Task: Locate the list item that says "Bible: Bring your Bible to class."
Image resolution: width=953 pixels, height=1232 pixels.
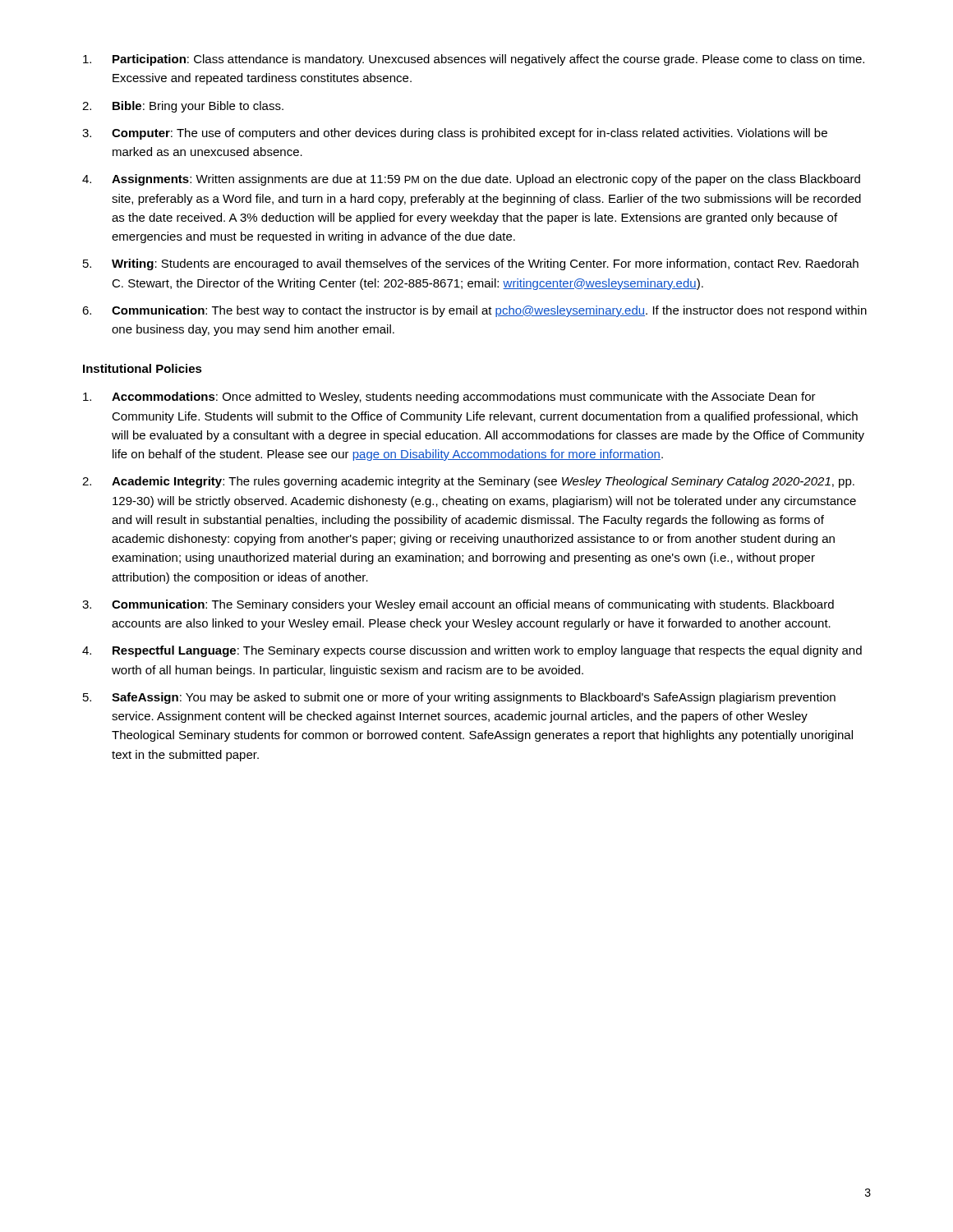Action: coord(198,107)
